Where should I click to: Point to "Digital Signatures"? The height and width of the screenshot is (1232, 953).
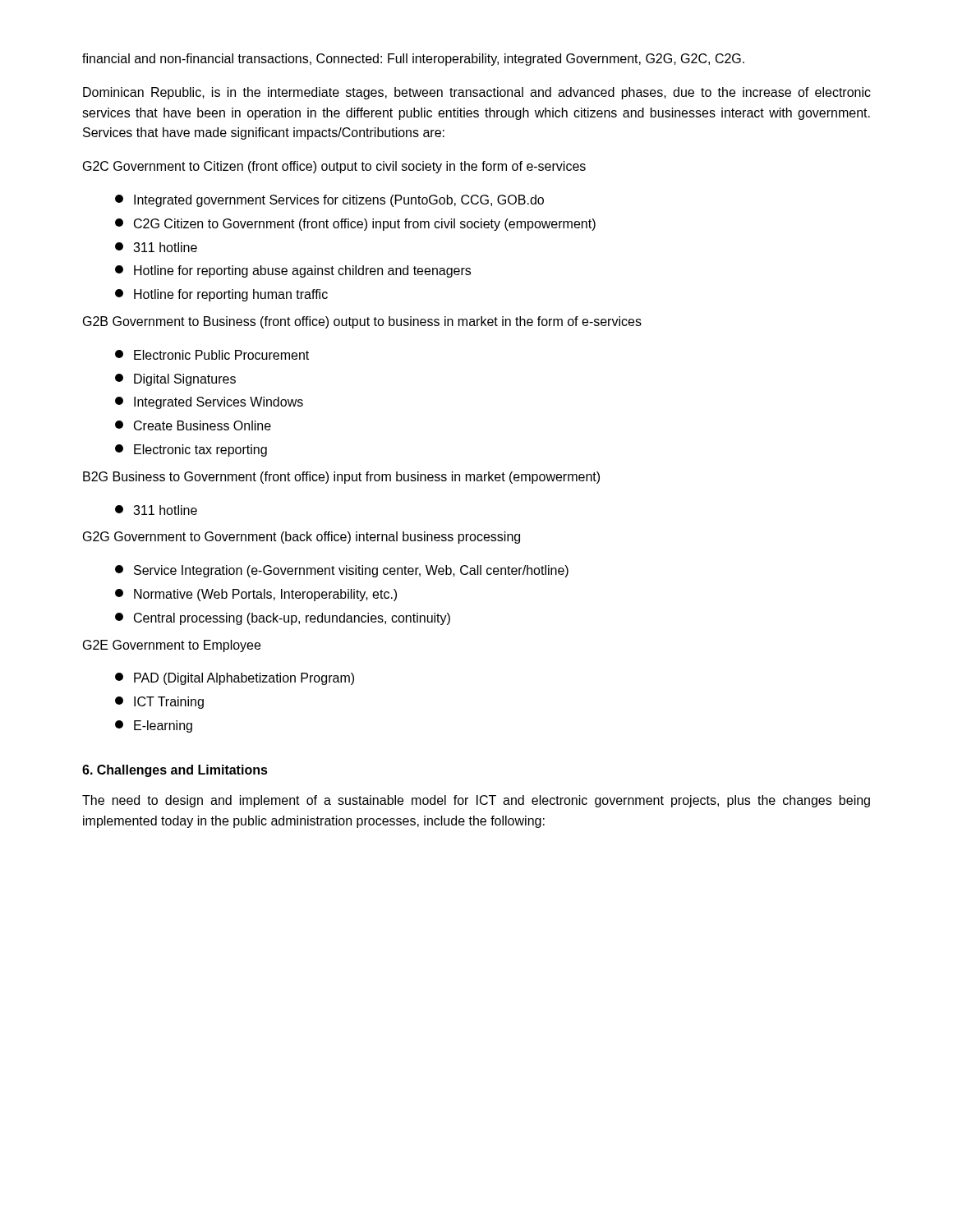click(176, 379)
